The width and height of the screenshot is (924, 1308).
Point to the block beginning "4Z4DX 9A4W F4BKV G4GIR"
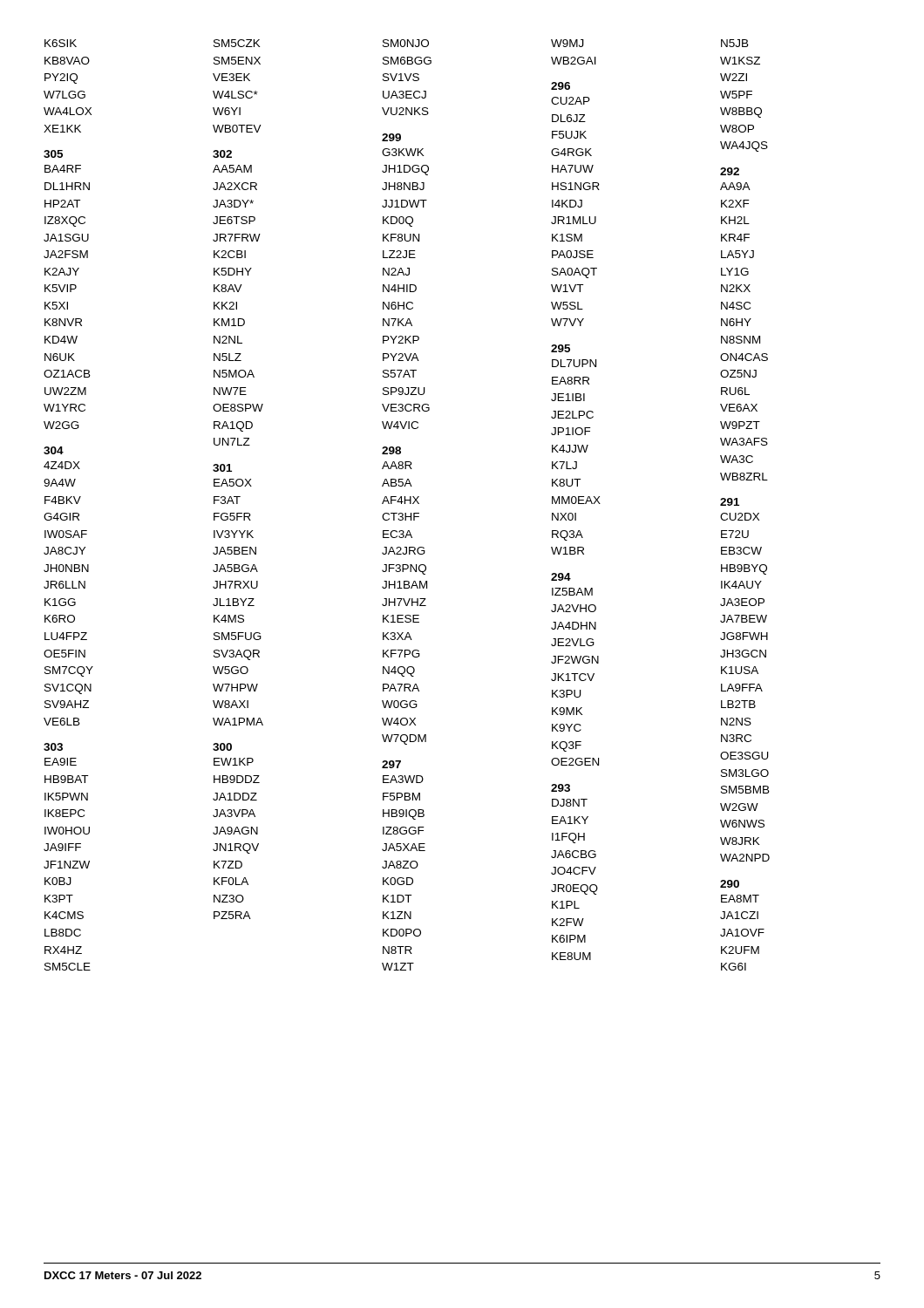62,465
